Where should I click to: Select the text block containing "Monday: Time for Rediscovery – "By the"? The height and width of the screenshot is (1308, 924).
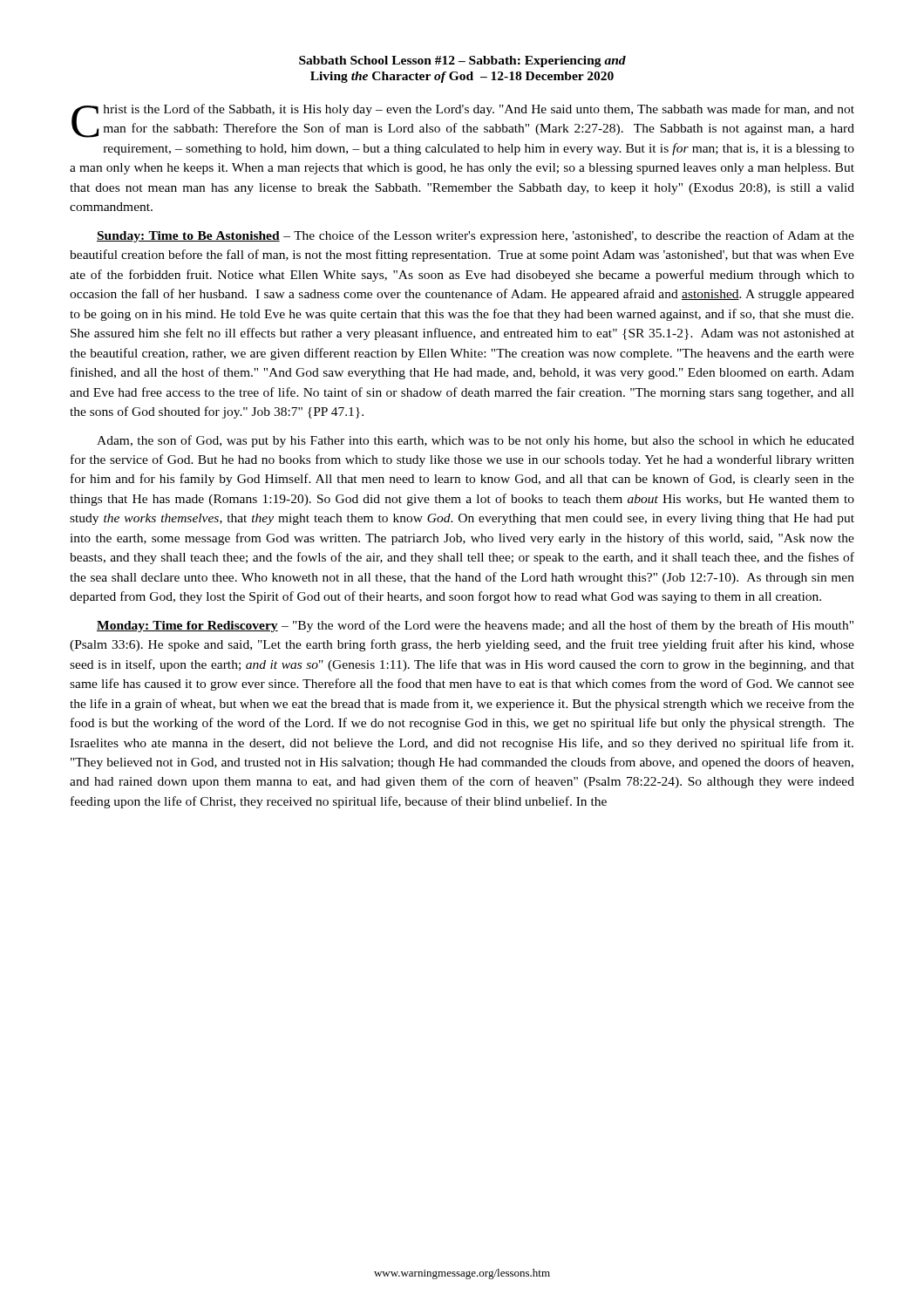462,713
